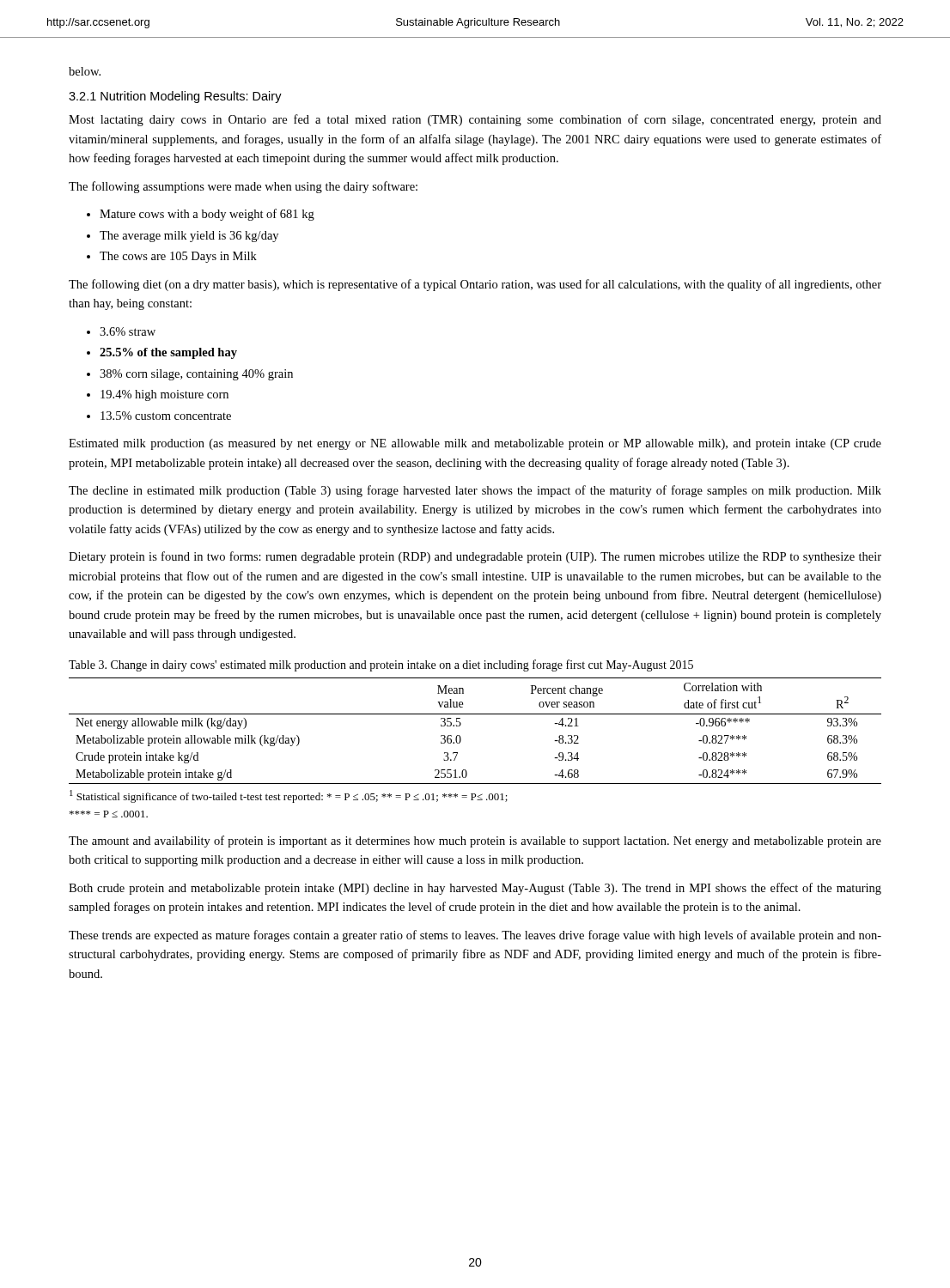Screen dimensions: 1288x950
Task: Click on the list item that reads "19.4% high moisture corn"
Action: (x=164, y=394)
